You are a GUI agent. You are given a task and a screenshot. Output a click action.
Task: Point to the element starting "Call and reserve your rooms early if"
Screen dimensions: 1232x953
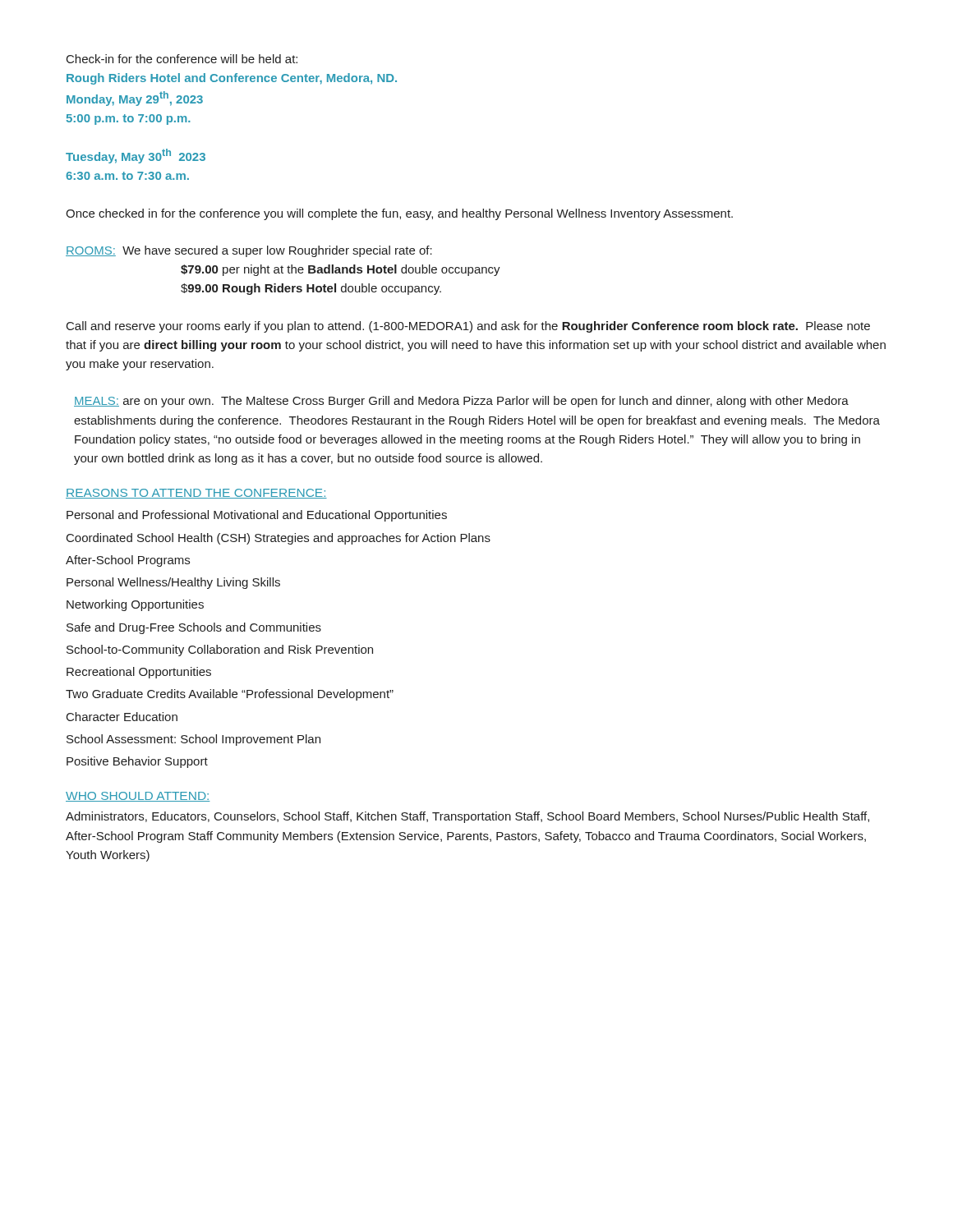tap(476, 344)
